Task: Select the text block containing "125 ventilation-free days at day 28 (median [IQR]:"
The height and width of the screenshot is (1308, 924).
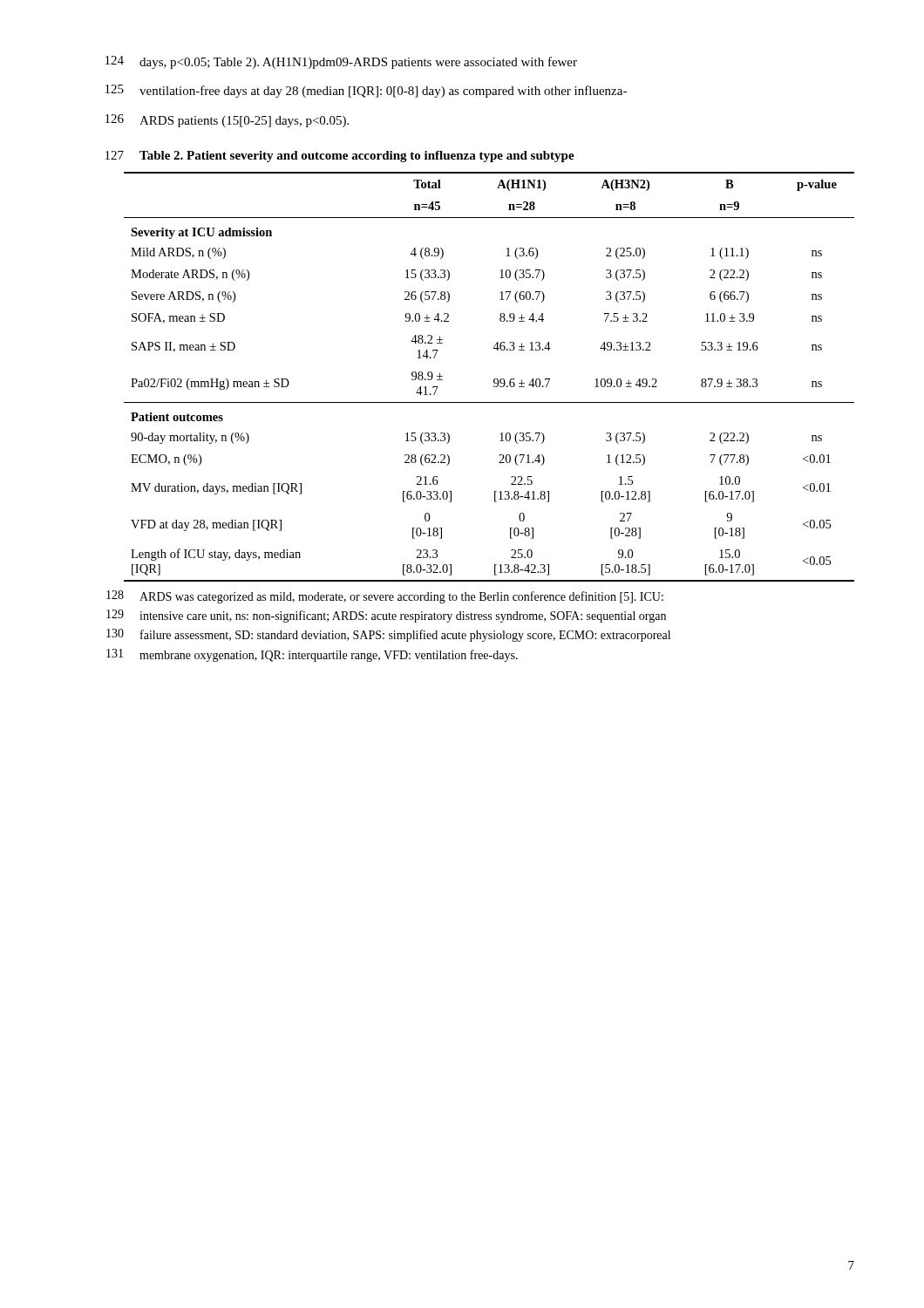Action: [x=471, y=91]
